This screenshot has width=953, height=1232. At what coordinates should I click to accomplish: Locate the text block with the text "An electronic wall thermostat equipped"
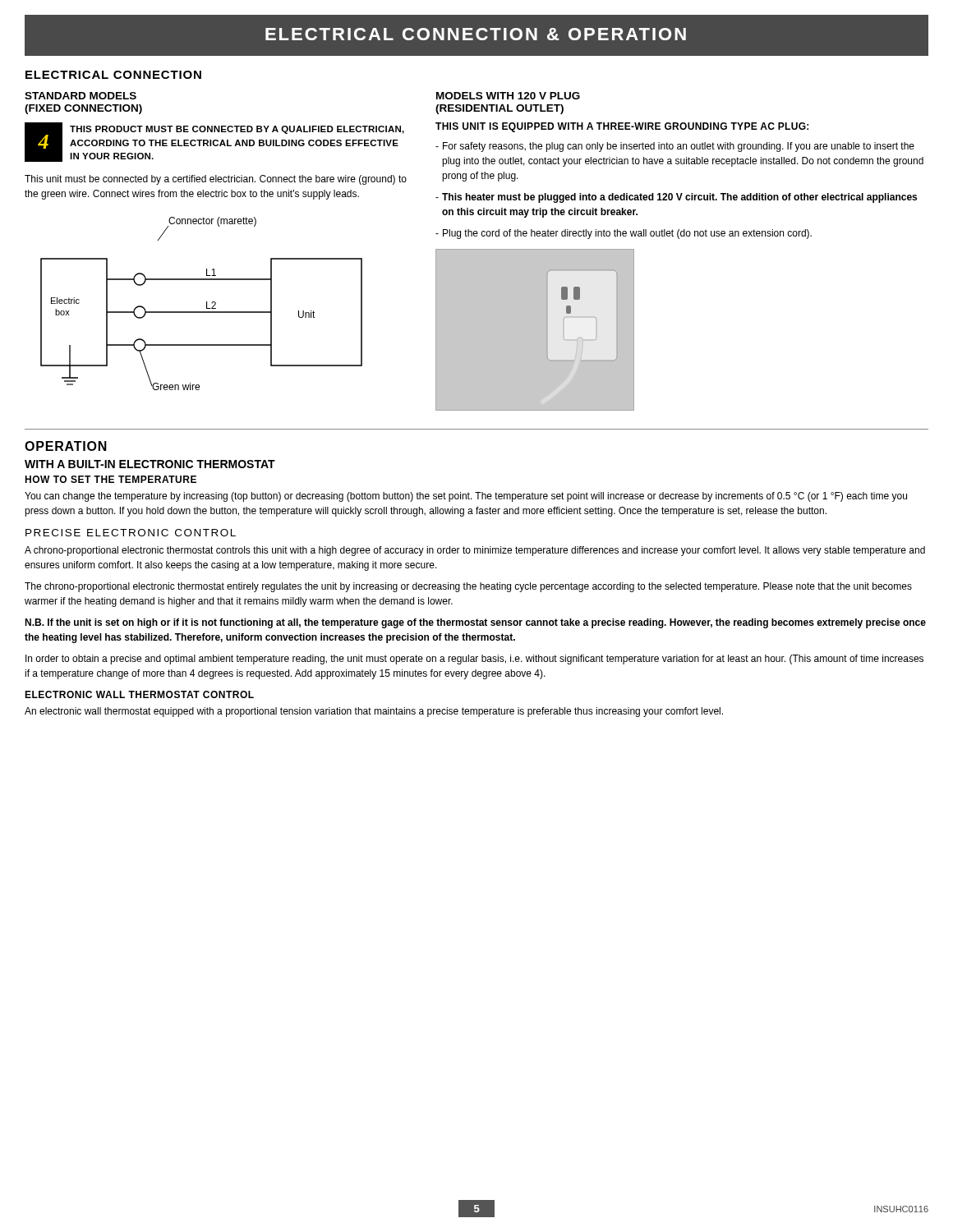[374, 711]
